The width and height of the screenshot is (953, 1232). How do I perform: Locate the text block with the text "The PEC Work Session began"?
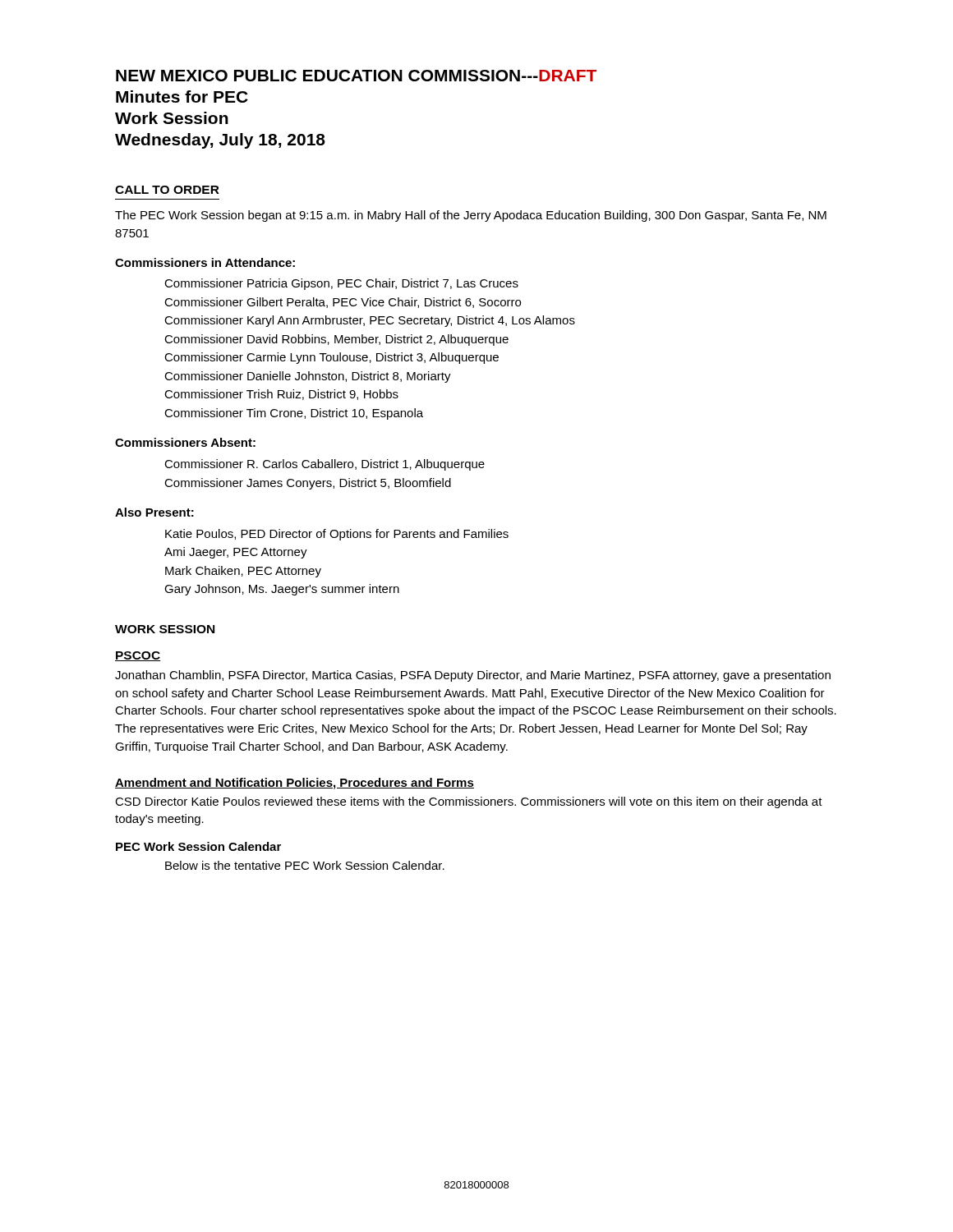(x=471, y=224)
